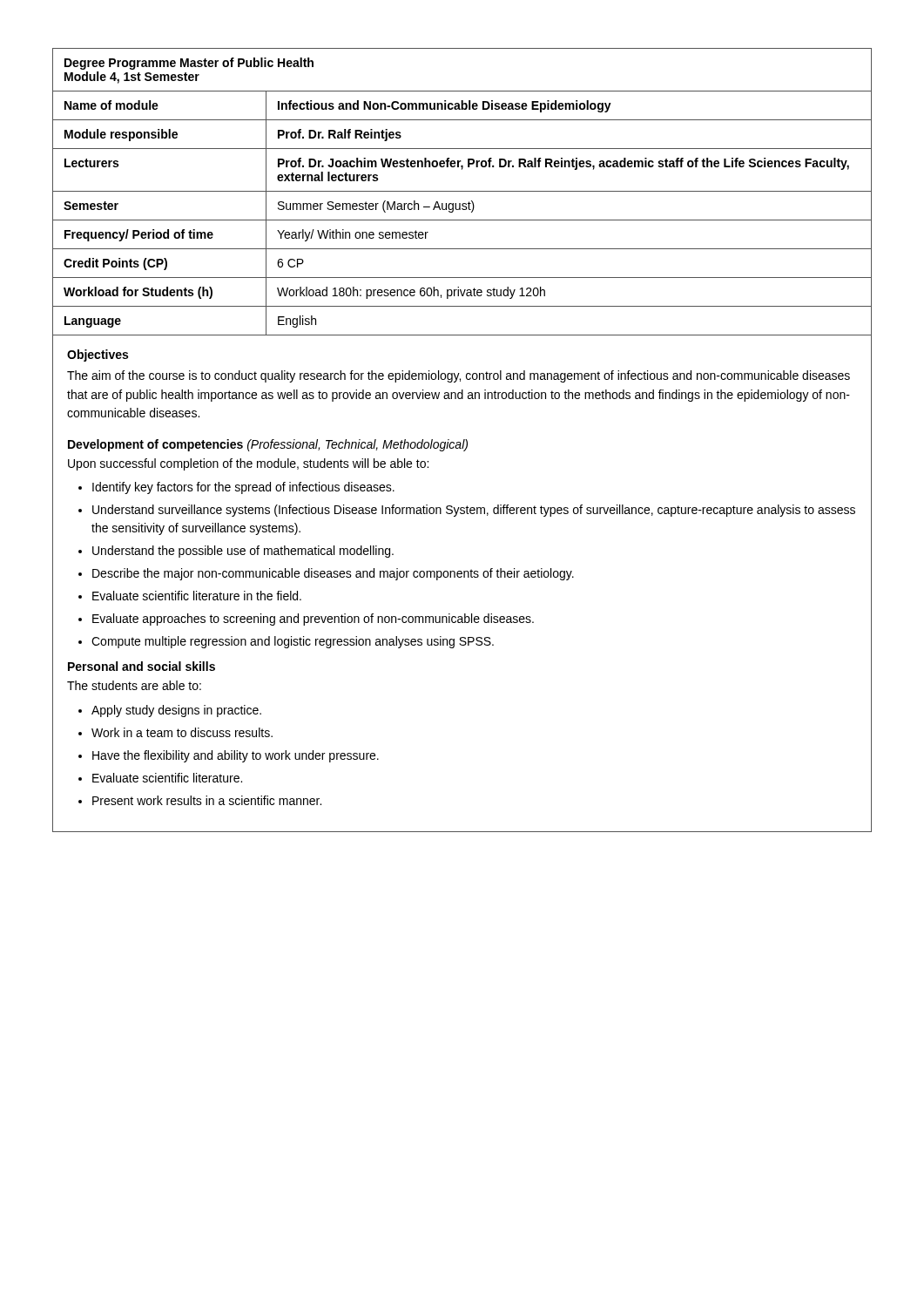Viewport: 924px width, 1307px height.
Task: Point to the region starting "Apply study designs"
Action: [177, 710]
